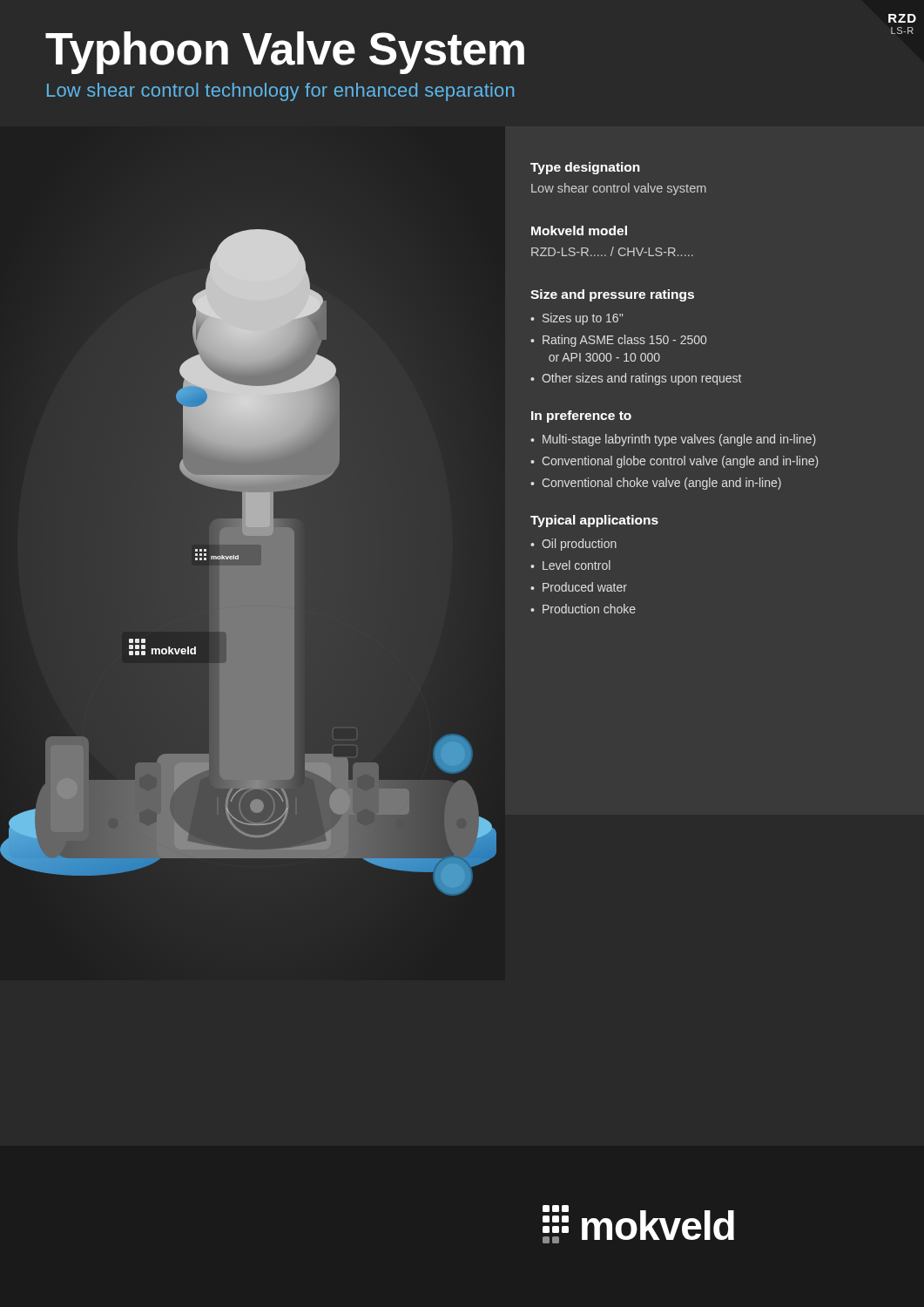Click on the passage starting "•Level control"
Screen dimensions: 1307x924
(571, 566)
